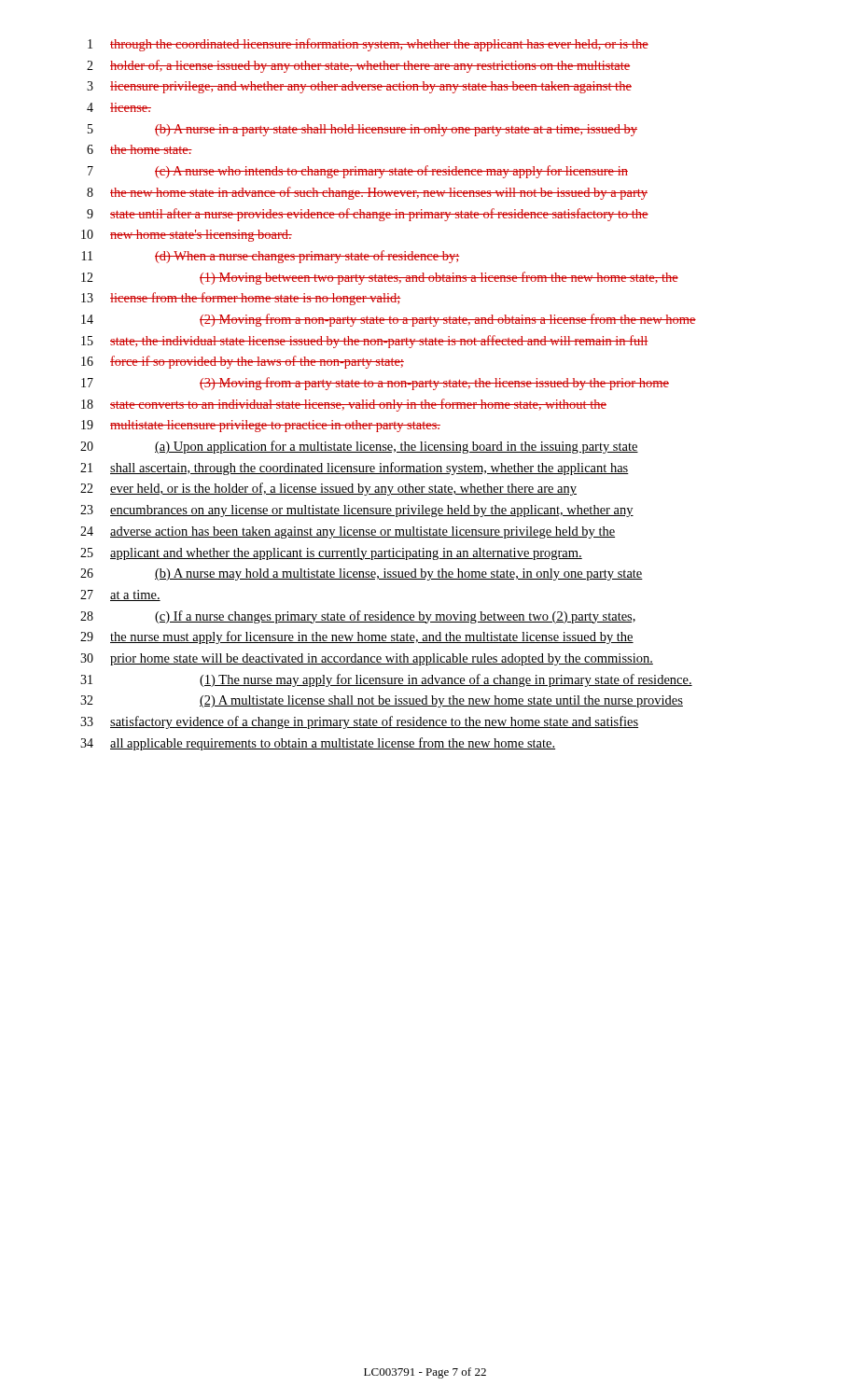Image resolution: width=850 pixels, height=1400 pixels.
Task: Navigate to the block starting "3 licensure privilege, and"
Action: click(x=425, y=87)
